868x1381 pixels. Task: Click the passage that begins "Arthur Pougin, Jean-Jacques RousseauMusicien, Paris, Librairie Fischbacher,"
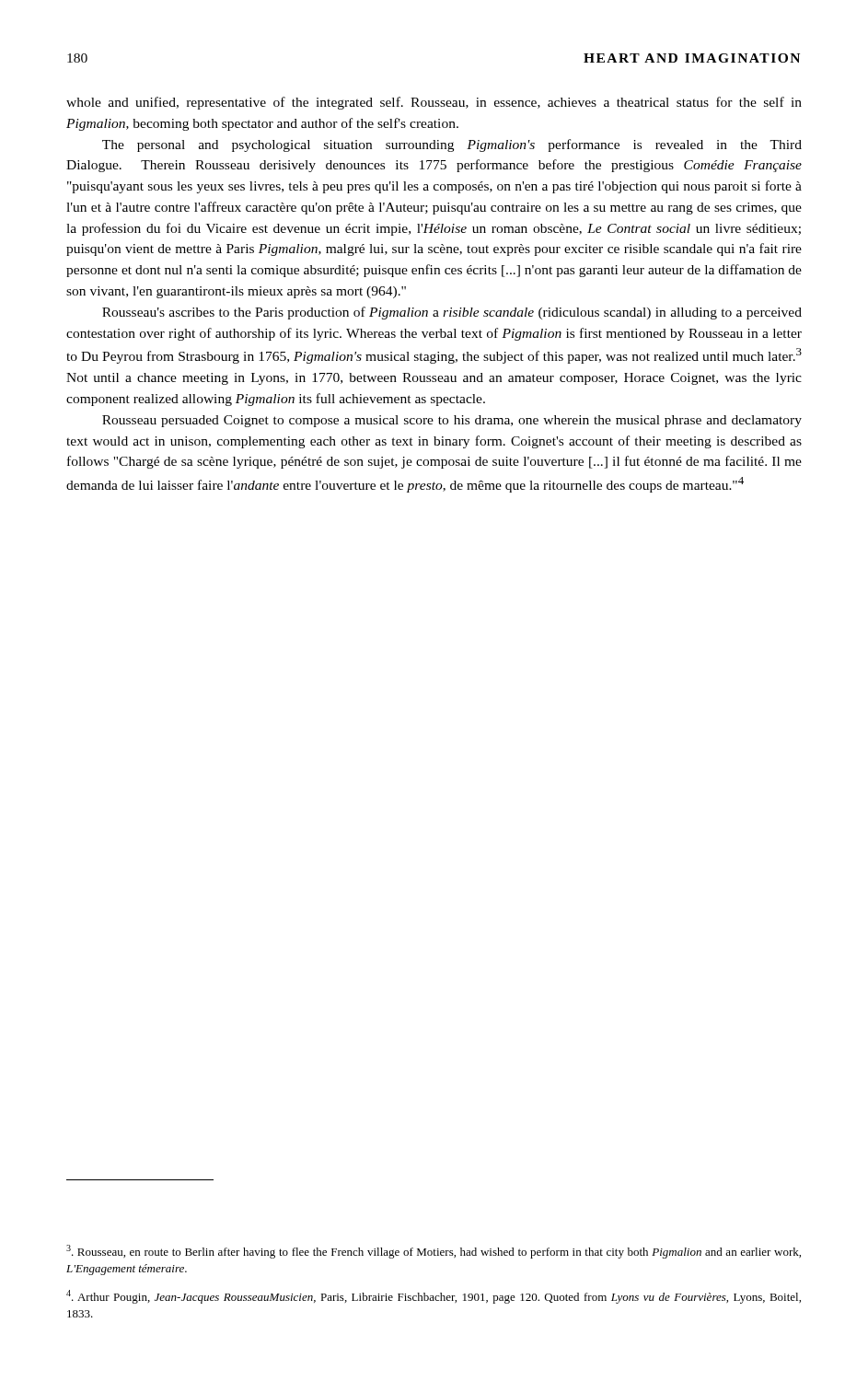(x=434, y=1304)
